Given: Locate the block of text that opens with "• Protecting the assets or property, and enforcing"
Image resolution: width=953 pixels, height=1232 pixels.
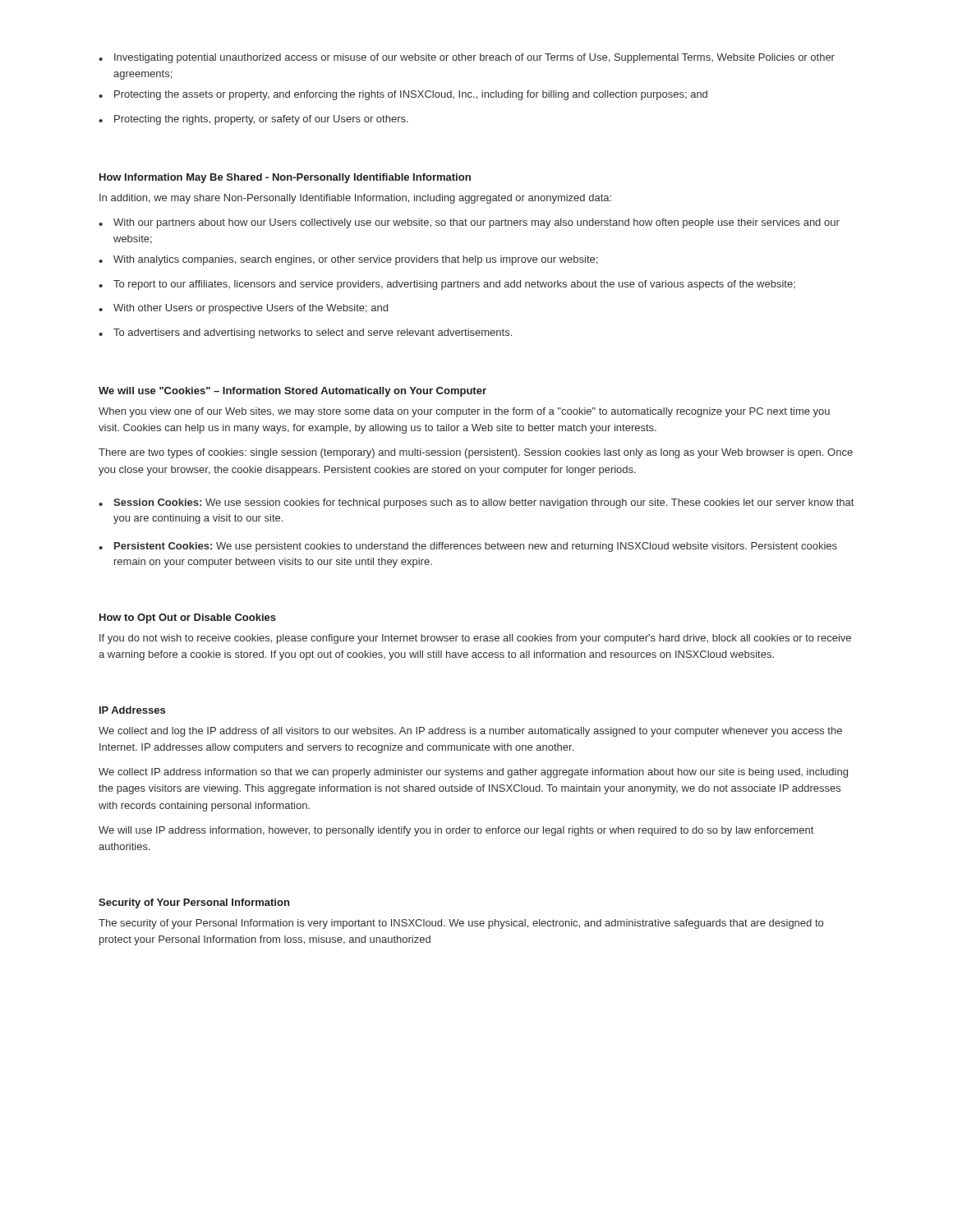Looking at the screenshot, I should click(476, 96).
